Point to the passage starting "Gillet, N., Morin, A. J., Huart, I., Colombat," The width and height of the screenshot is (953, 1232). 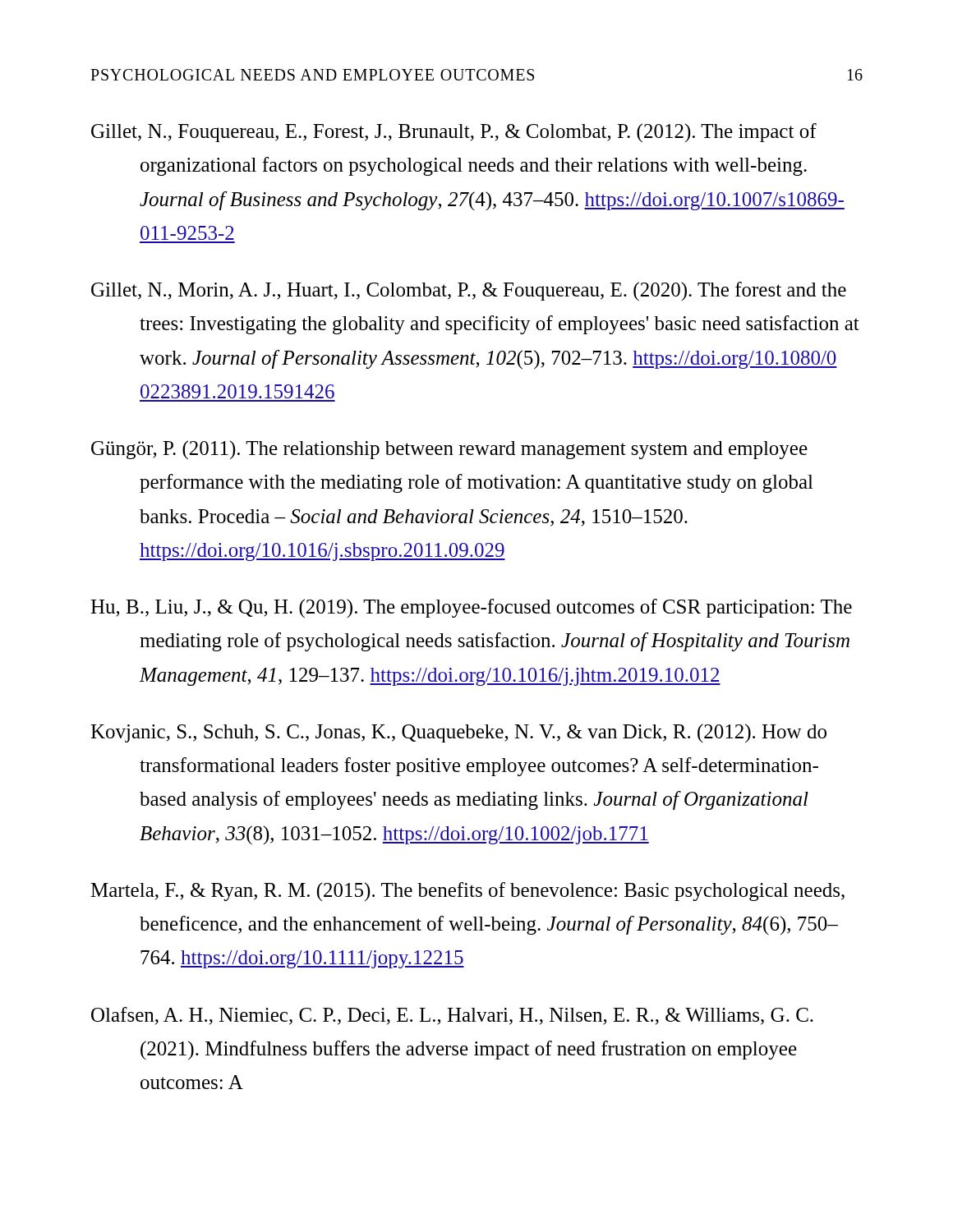[x=475, y=340]
